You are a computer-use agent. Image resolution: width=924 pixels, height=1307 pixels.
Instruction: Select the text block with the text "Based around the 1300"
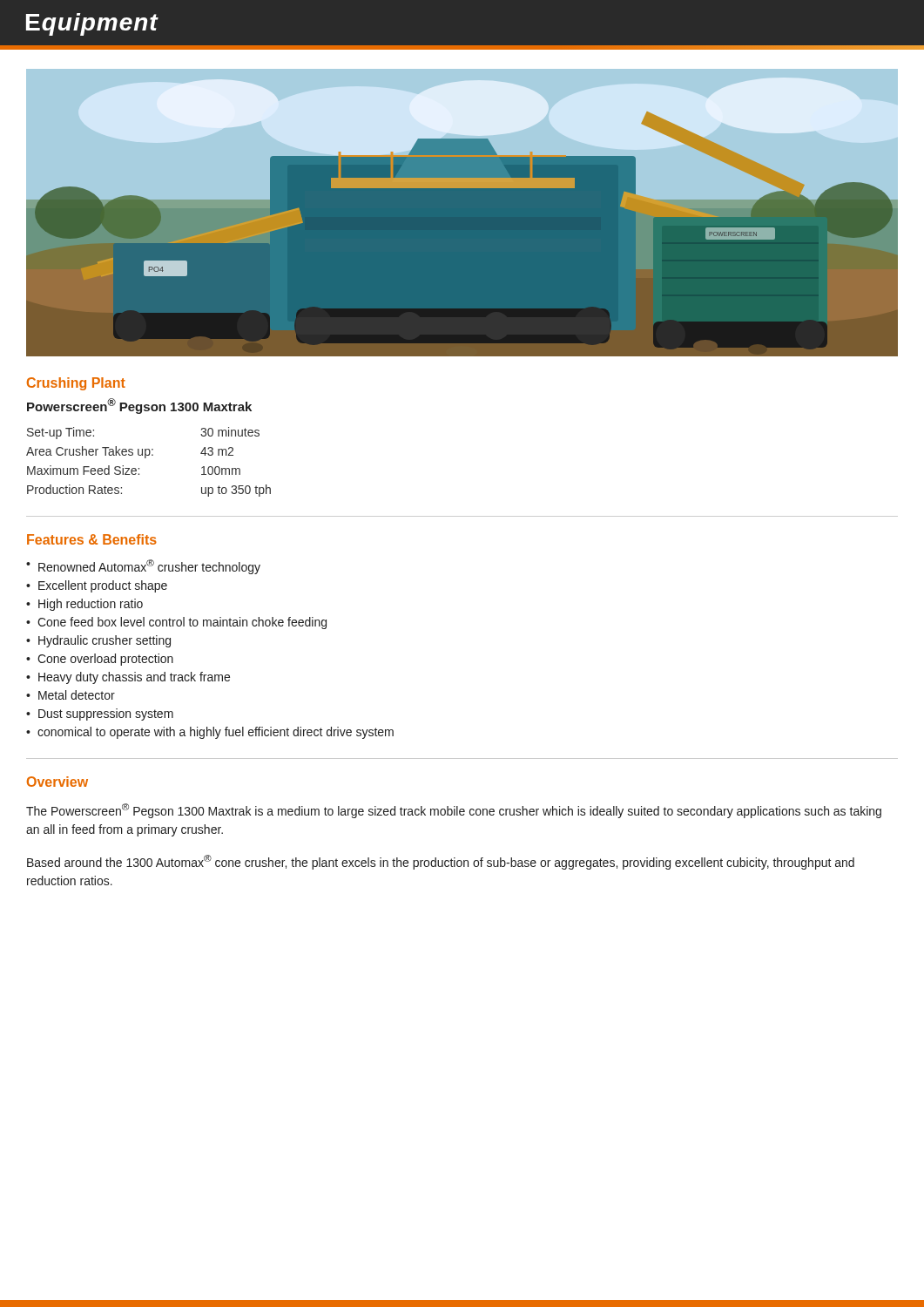coord(441,870)
